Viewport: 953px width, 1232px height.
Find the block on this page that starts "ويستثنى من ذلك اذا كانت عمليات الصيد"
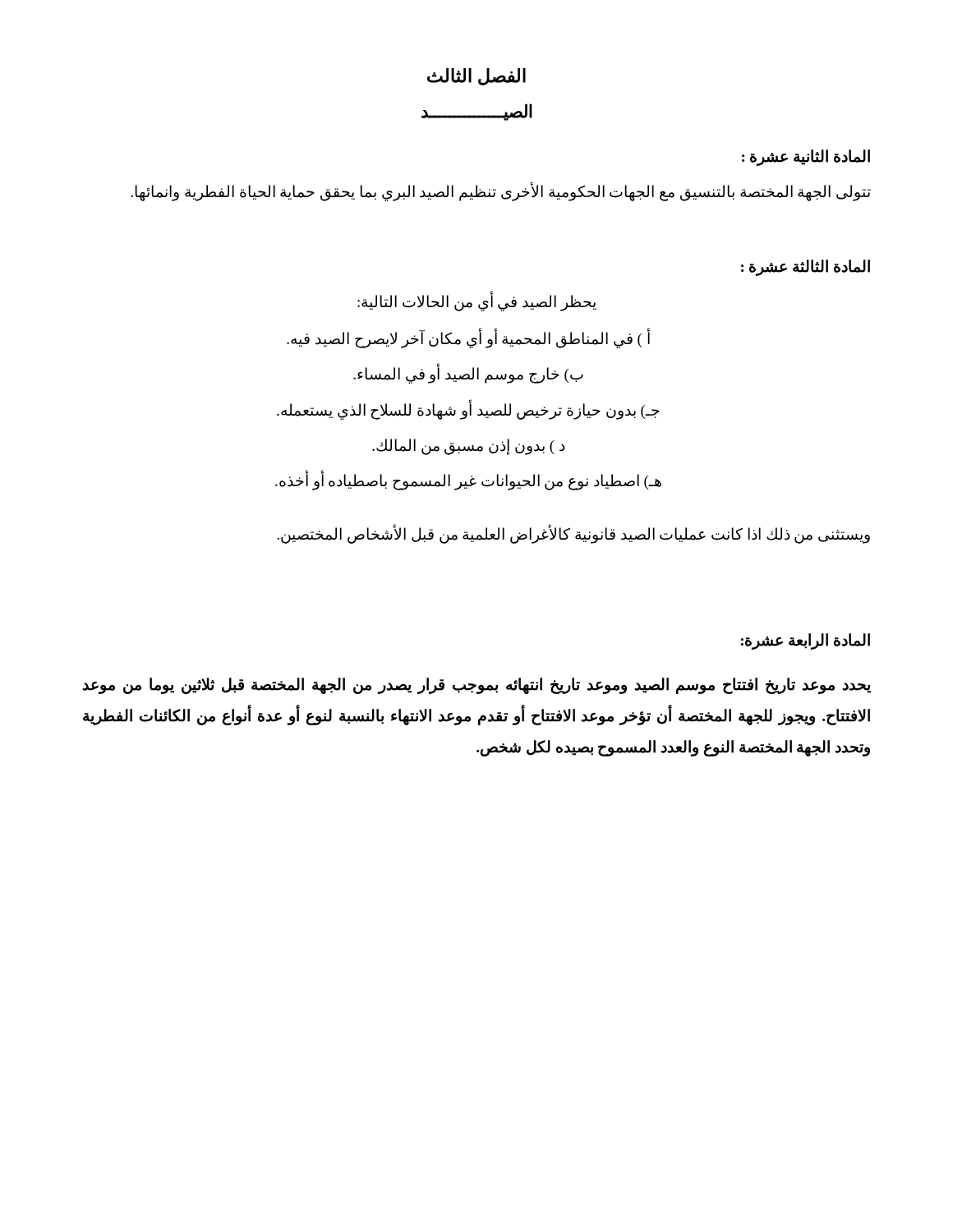coord(574,534)
